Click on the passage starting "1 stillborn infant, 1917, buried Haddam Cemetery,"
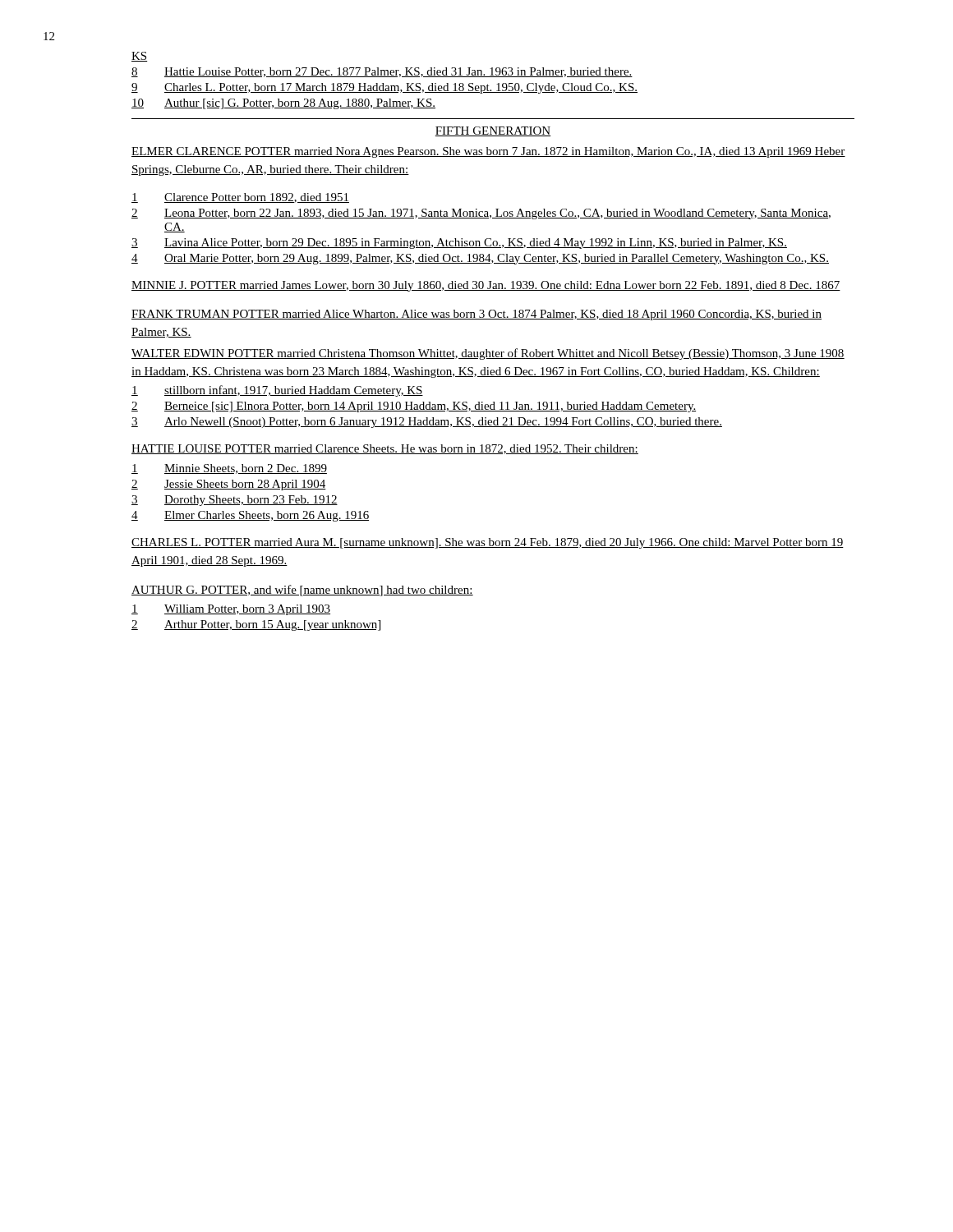The height and width of the screenshot is (1232, 953). [x=493, y=391]
